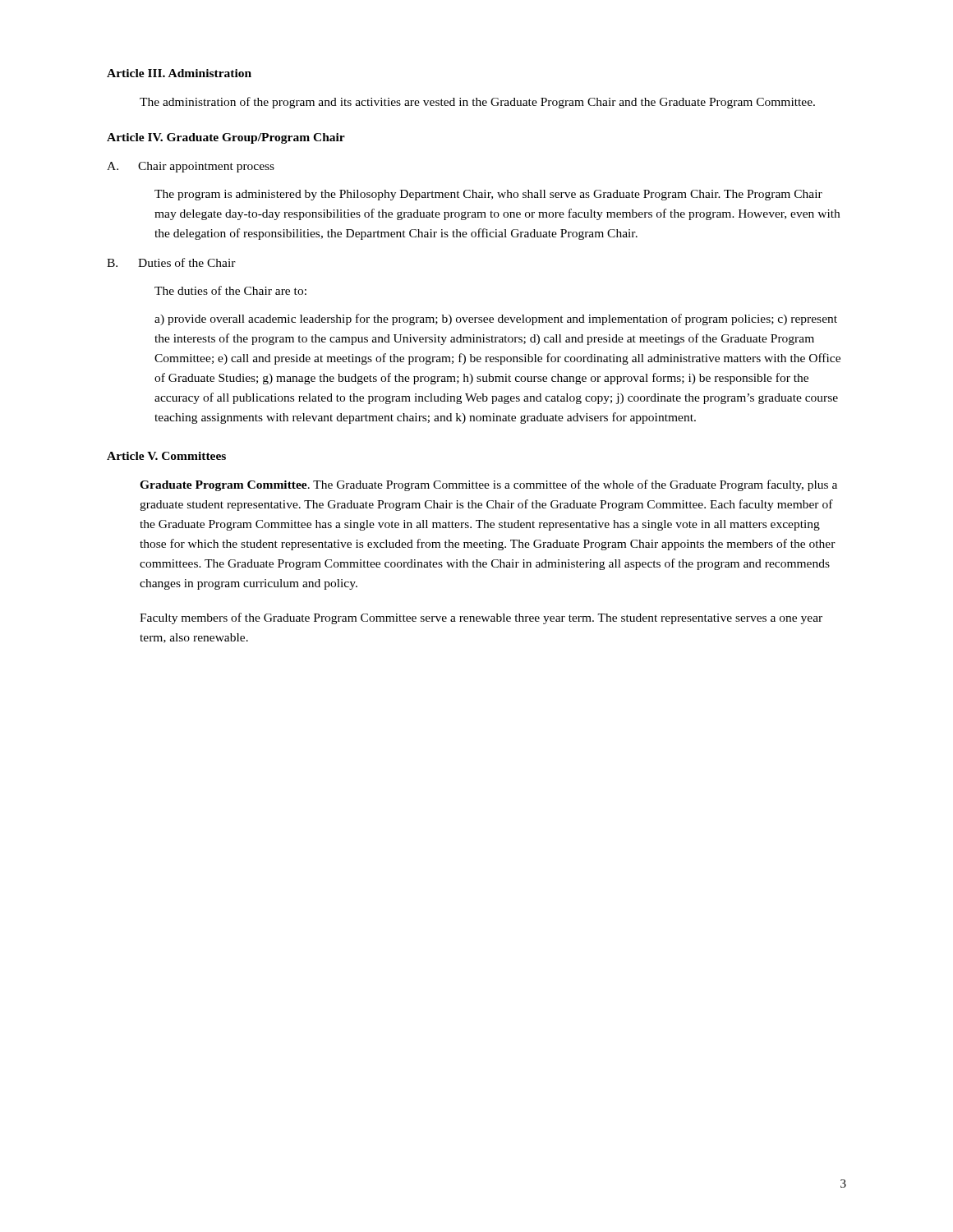Locate the text starting "The administration of the program and its activities"
Screen dimensions: 1232x953
tap(478, 101)
